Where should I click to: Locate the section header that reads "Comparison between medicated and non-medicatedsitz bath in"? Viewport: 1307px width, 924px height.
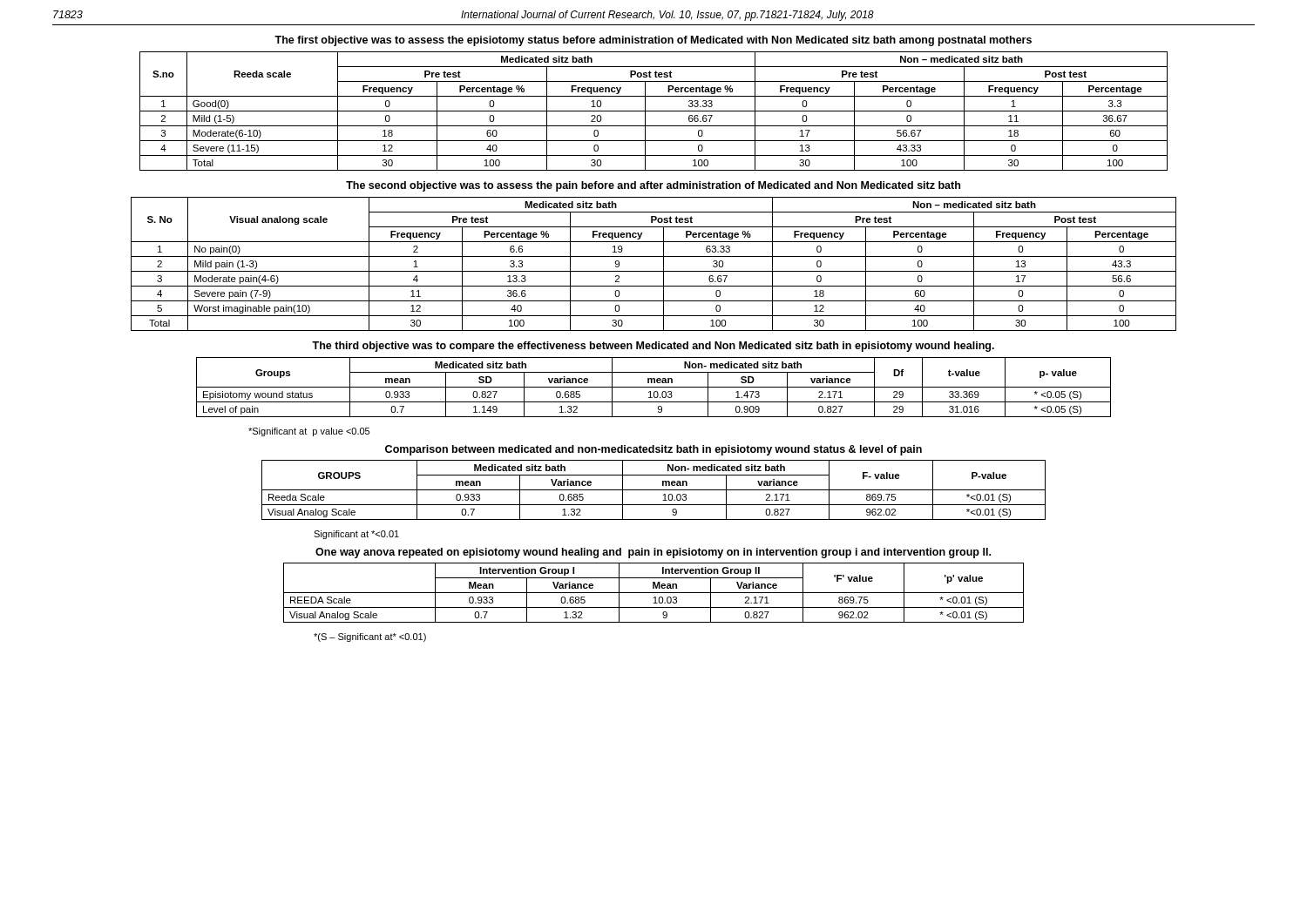[654, 449]
